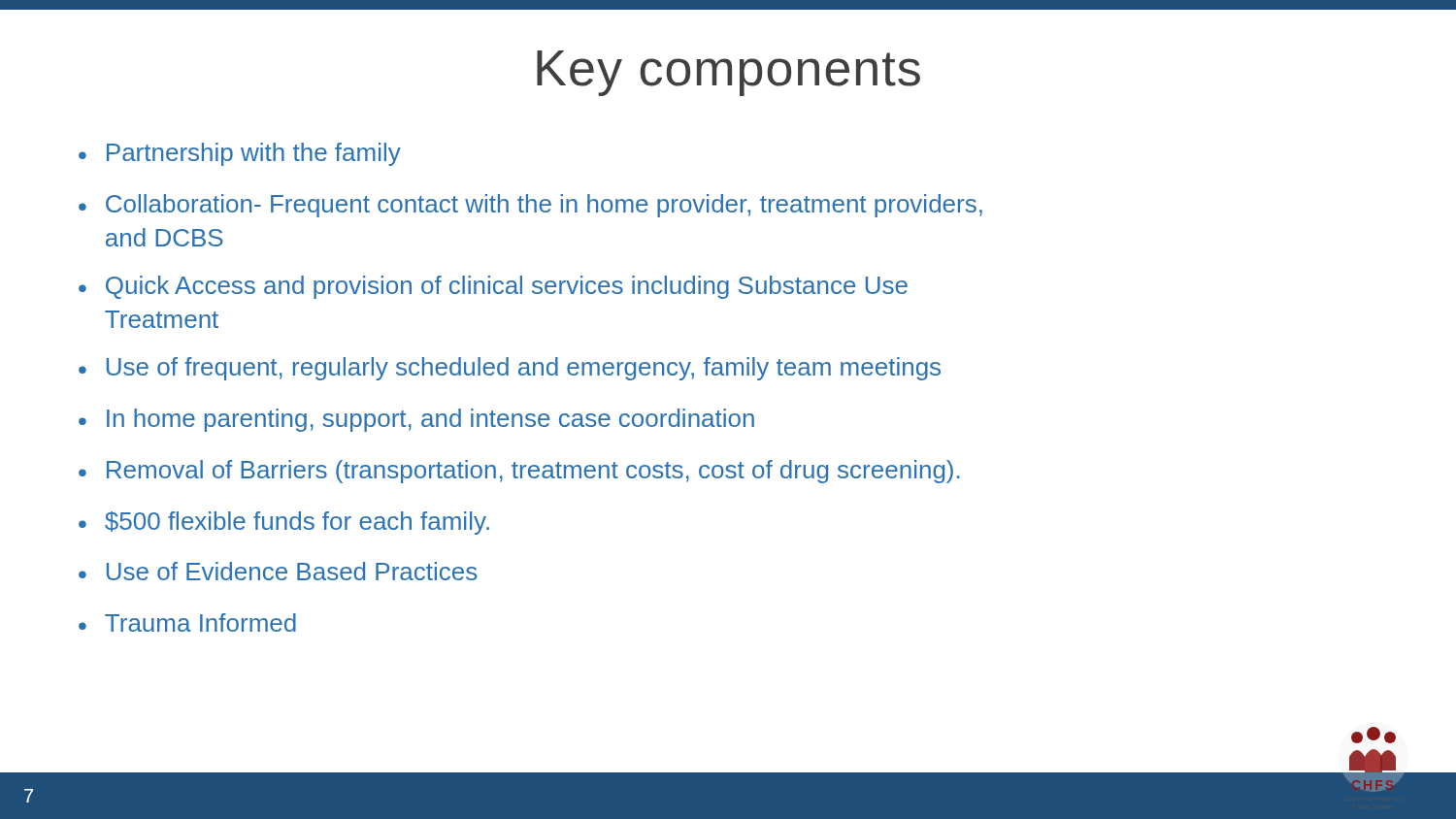Screen dimensions: 819x1456
Task: Click on the block starting "• Trauma Informed"
Action: coord(187,625)
